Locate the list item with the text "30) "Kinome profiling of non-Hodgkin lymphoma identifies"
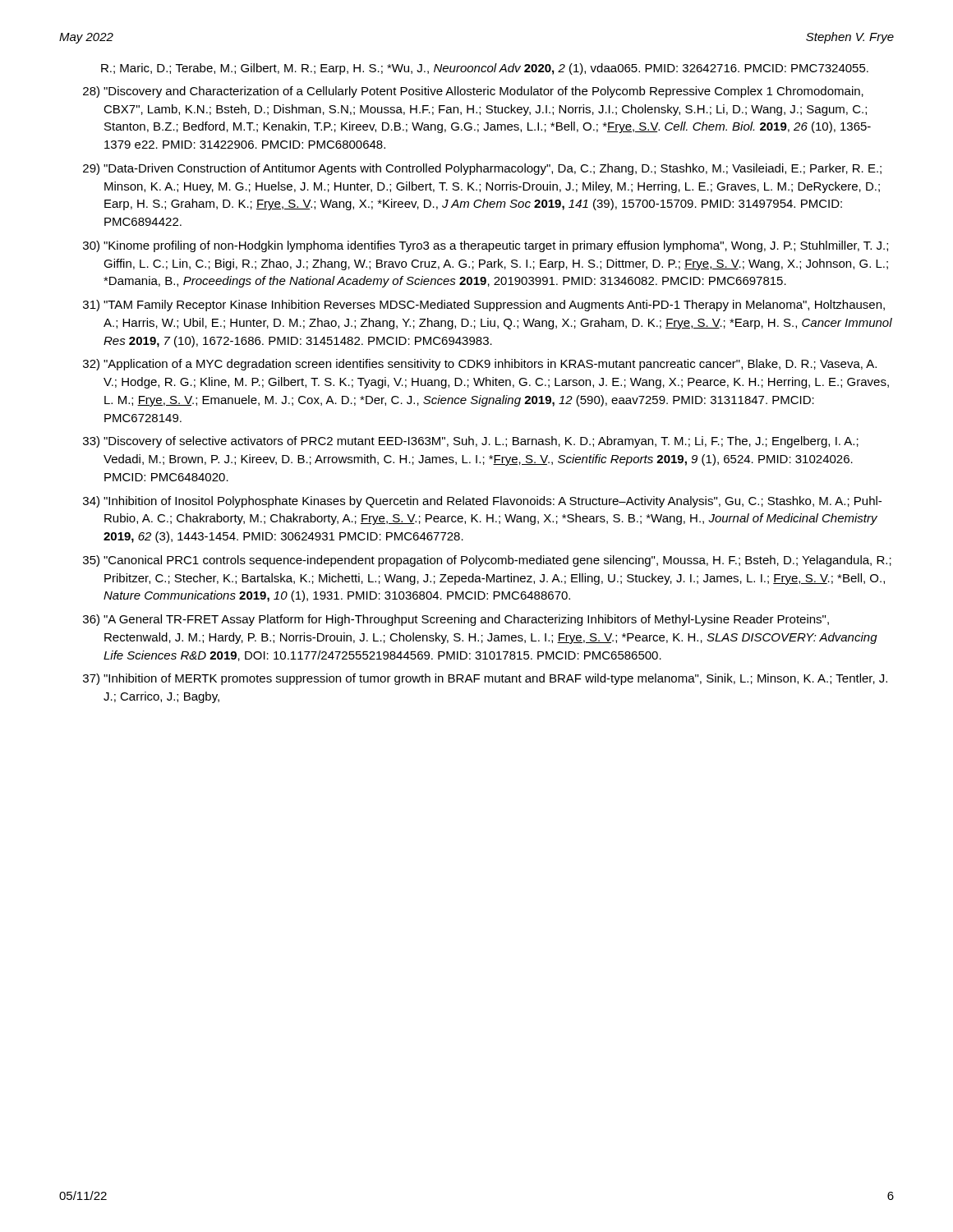 476,263
